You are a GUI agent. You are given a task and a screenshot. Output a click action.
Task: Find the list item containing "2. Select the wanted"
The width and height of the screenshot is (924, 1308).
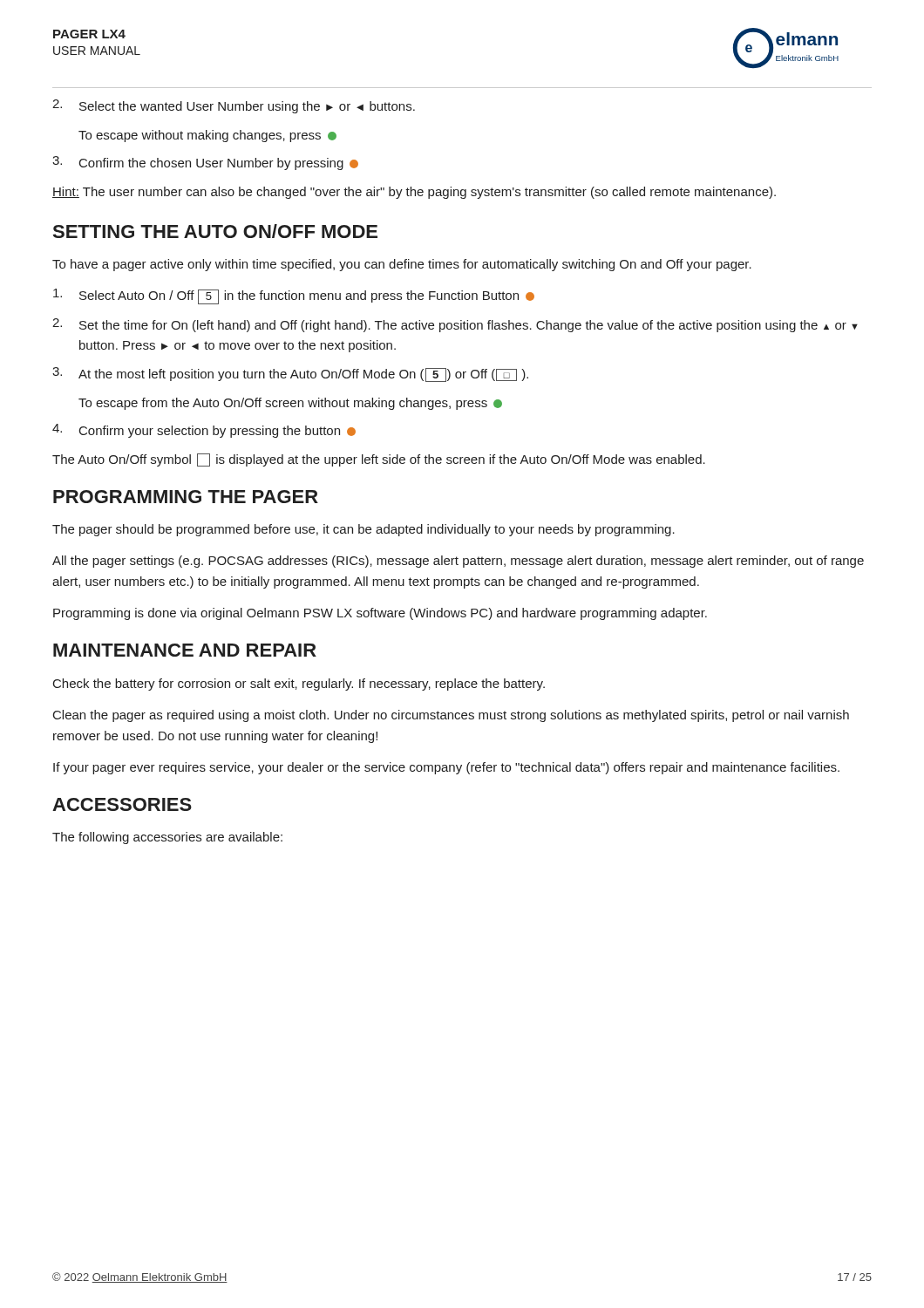234,106
